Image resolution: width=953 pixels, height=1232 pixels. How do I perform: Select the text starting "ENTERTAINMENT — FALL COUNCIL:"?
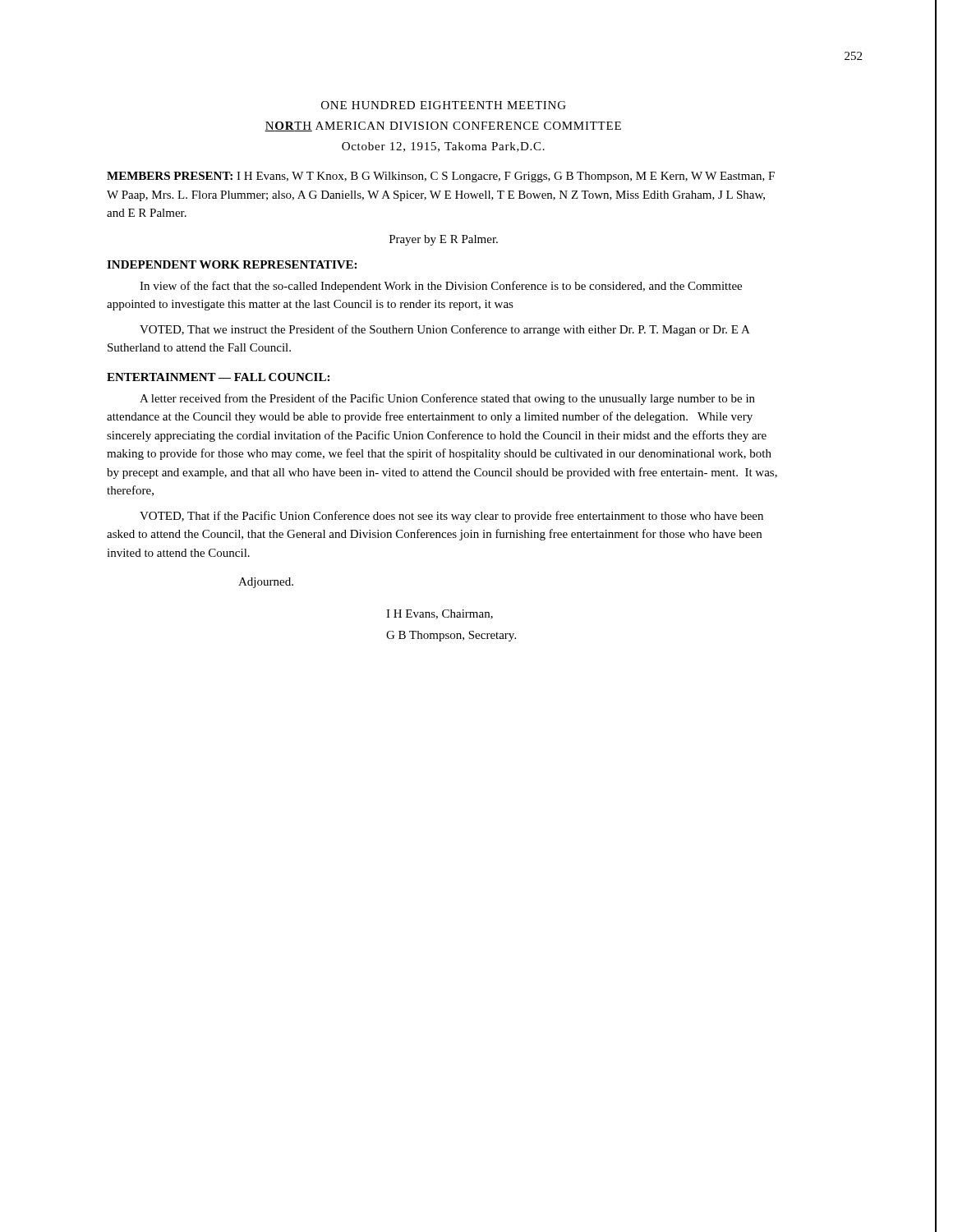[219, 377]
